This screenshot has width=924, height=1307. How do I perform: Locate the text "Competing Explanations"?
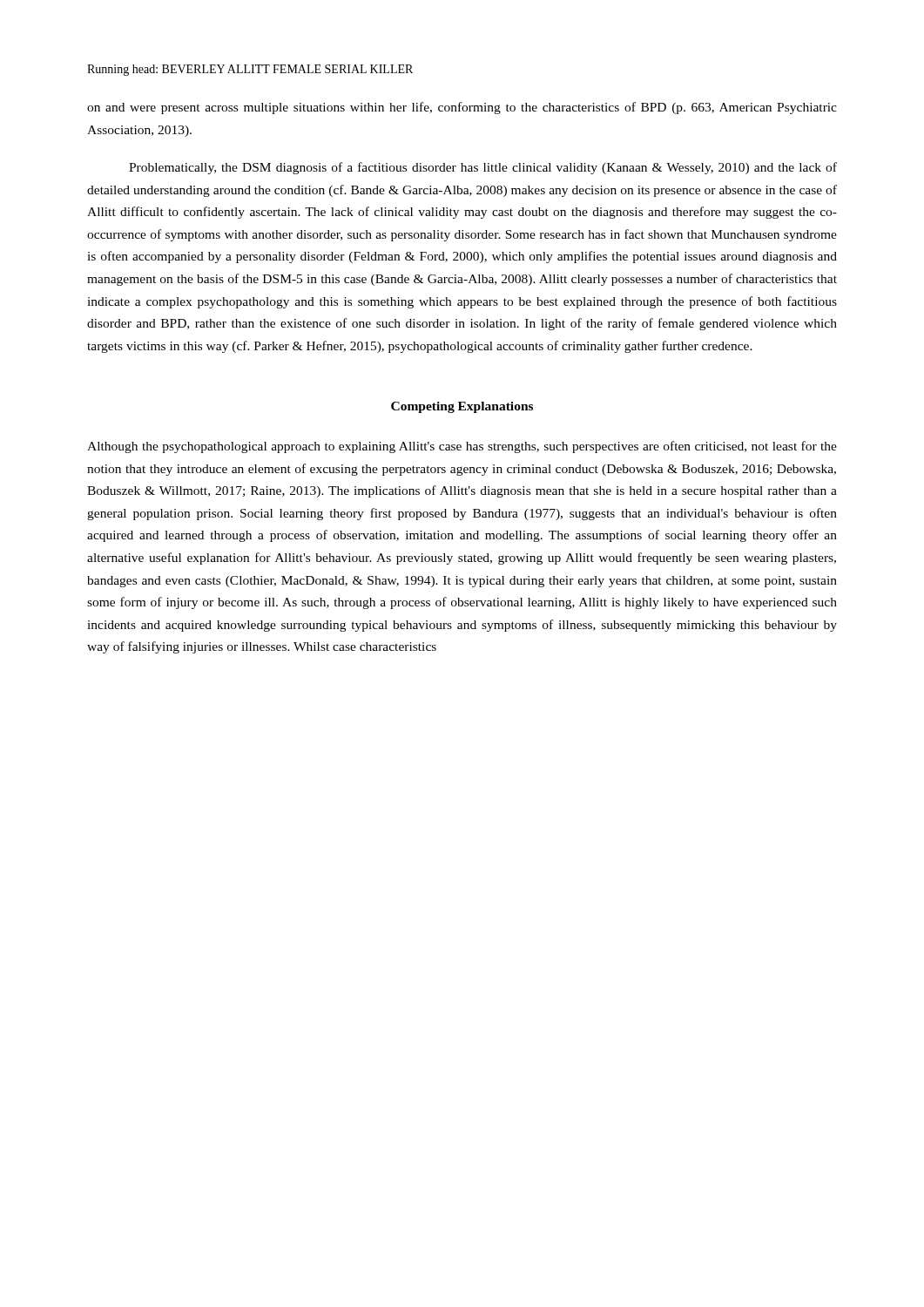(462, 406)
